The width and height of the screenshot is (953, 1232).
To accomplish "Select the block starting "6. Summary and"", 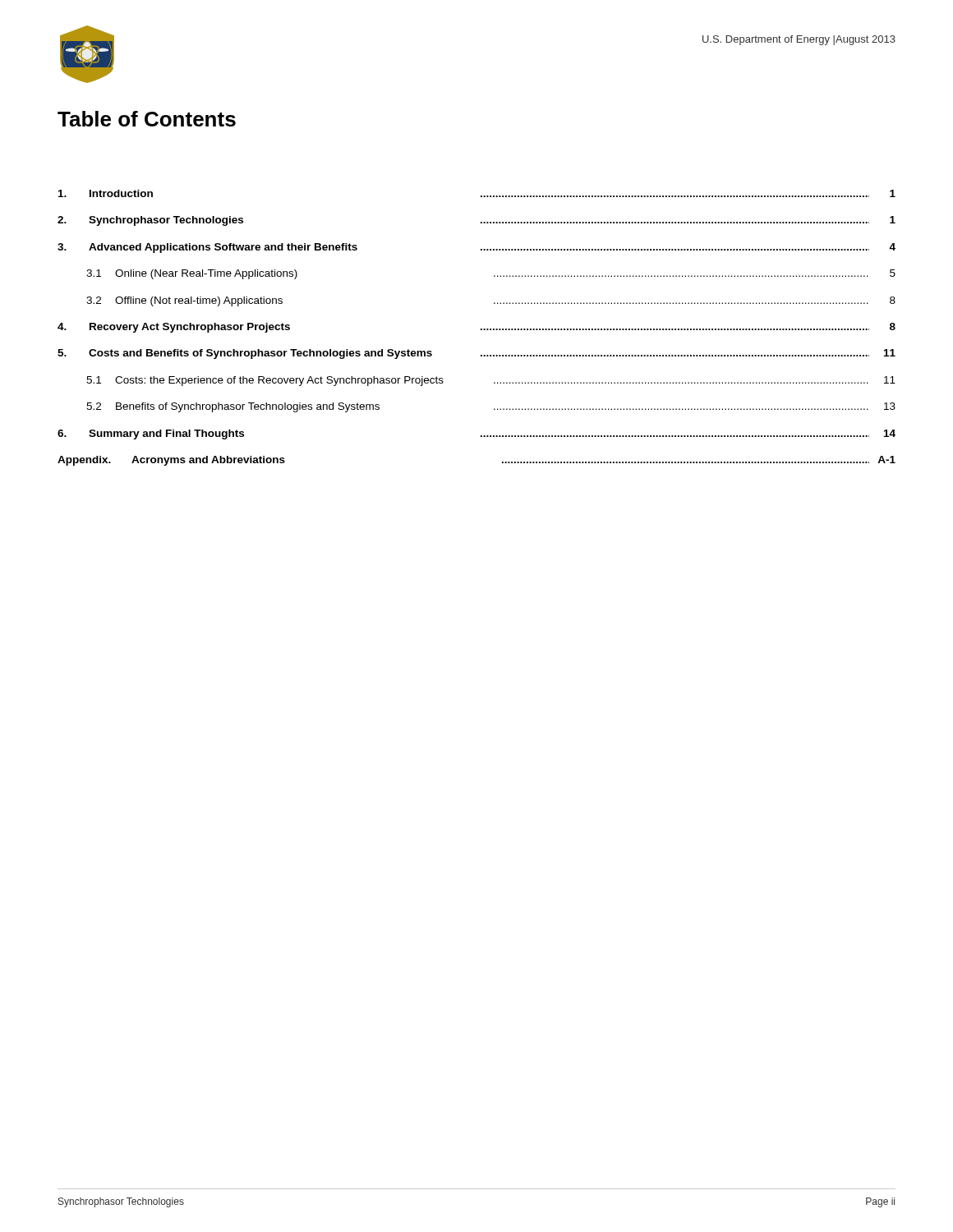I will tap(476, 433).
